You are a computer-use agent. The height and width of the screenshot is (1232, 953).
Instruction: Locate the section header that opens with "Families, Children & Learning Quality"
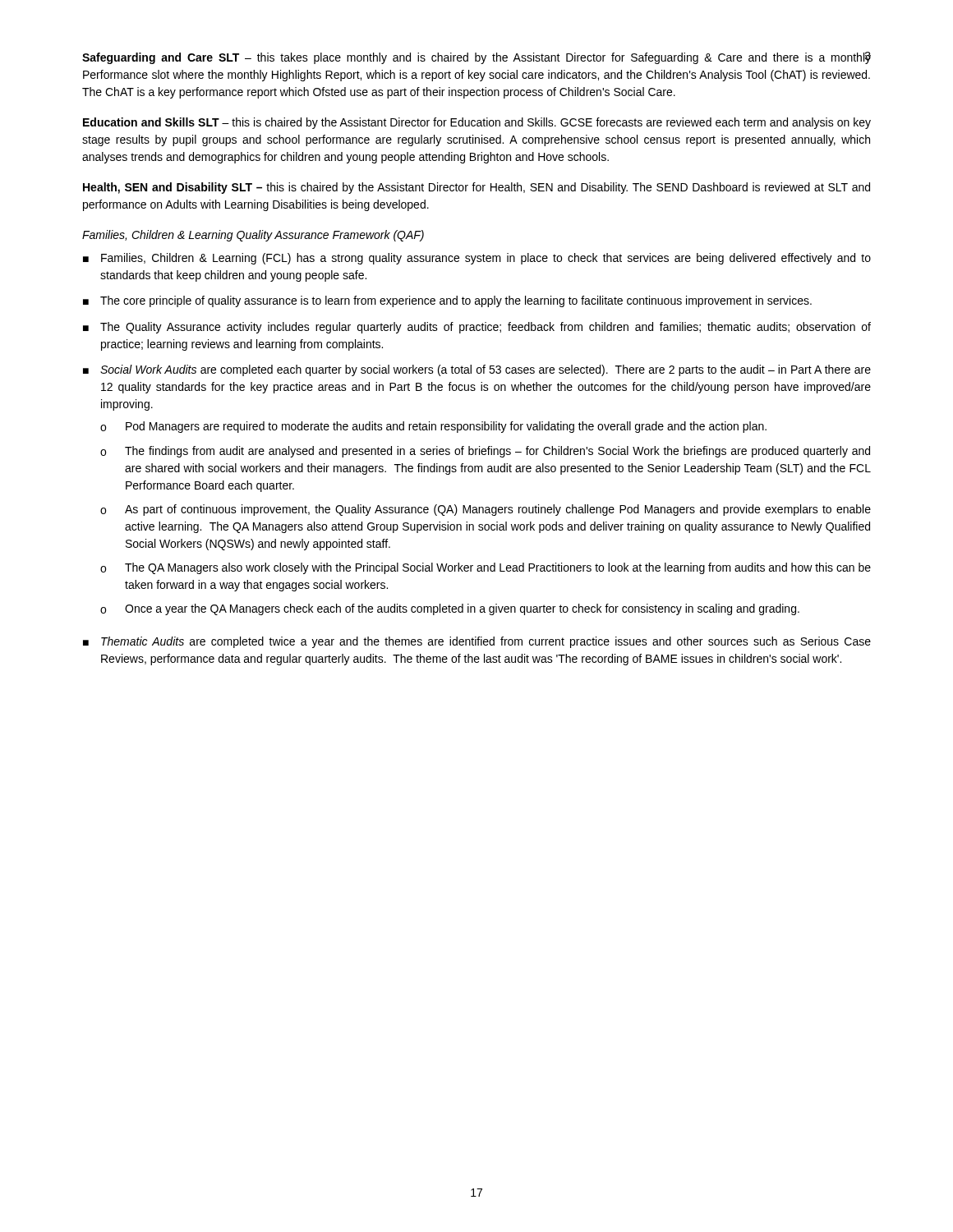[253, 235]
